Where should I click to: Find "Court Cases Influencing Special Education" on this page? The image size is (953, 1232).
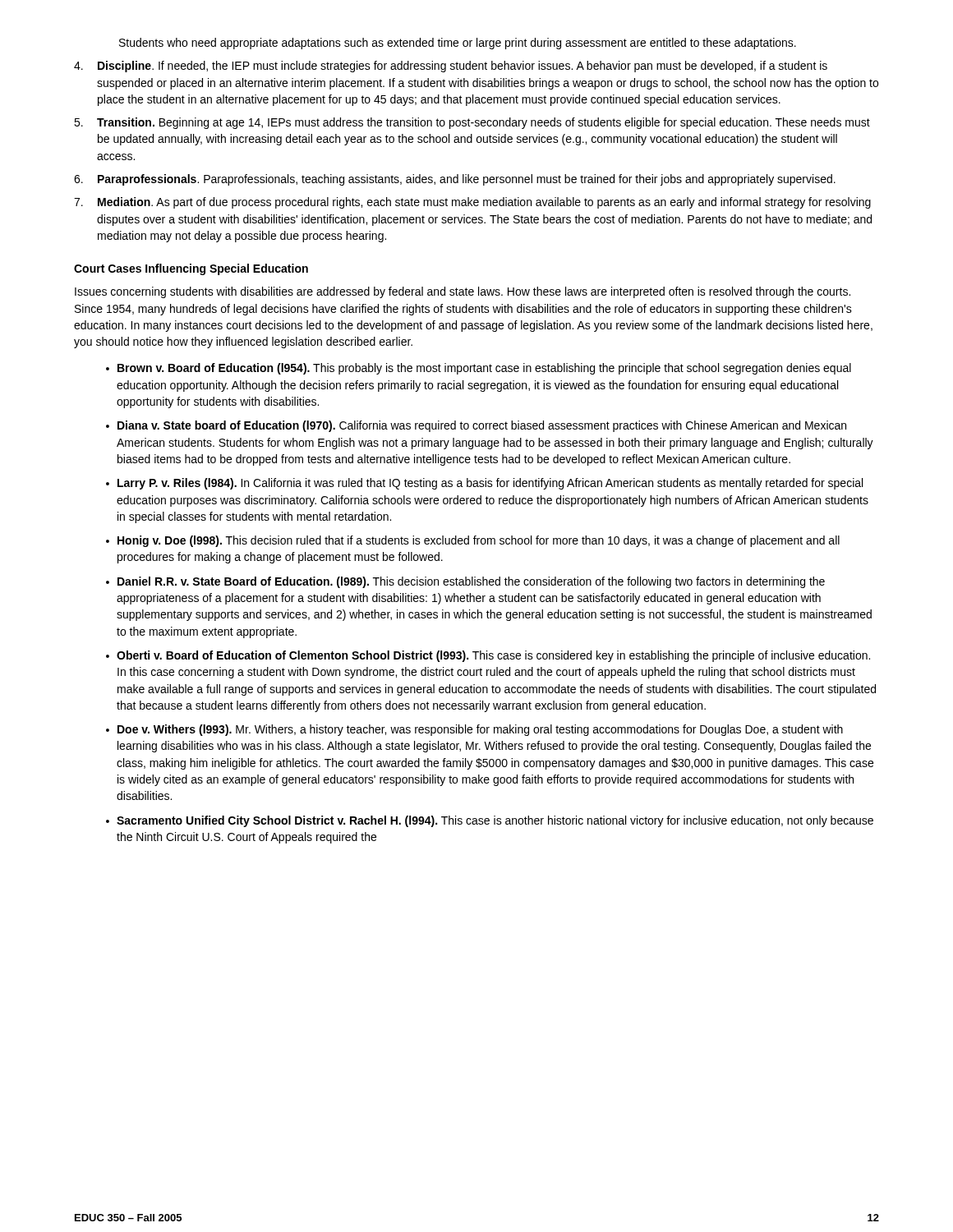(191, 269)
